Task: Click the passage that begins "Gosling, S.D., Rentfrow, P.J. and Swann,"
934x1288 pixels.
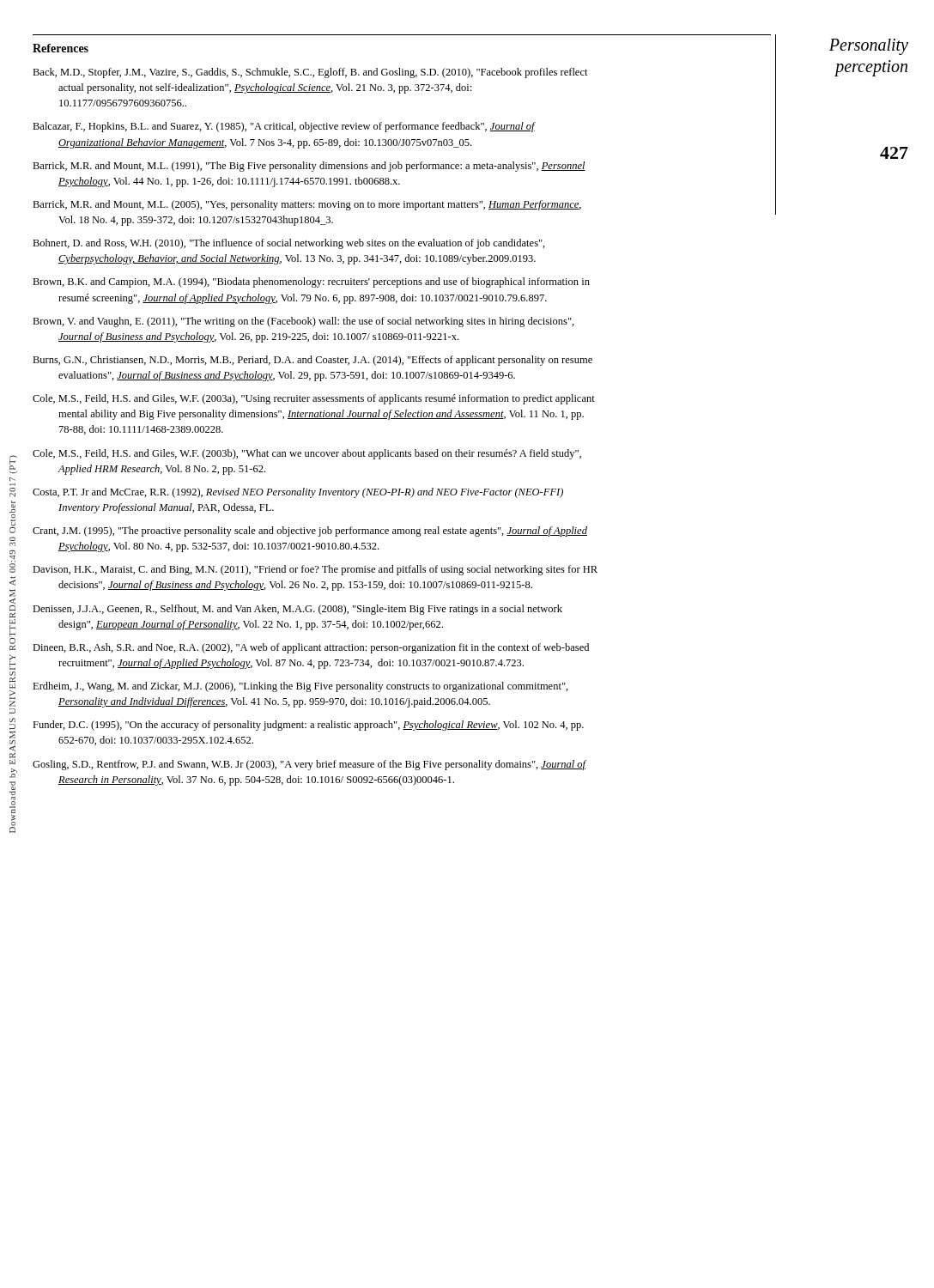Action: [309, 772]
